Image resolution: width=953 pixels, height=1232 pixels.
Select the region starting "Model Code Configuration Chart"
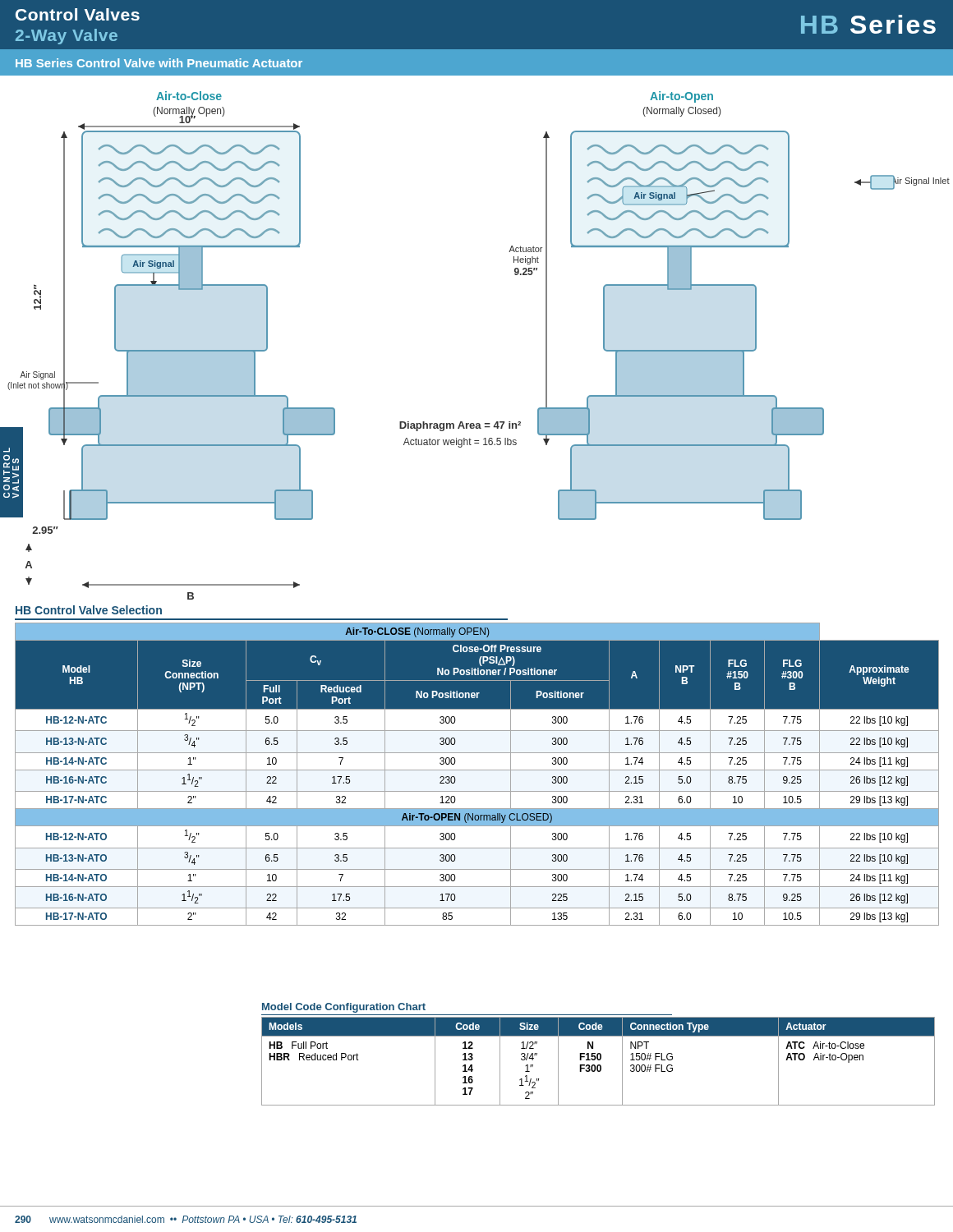tap(467, 1008)
